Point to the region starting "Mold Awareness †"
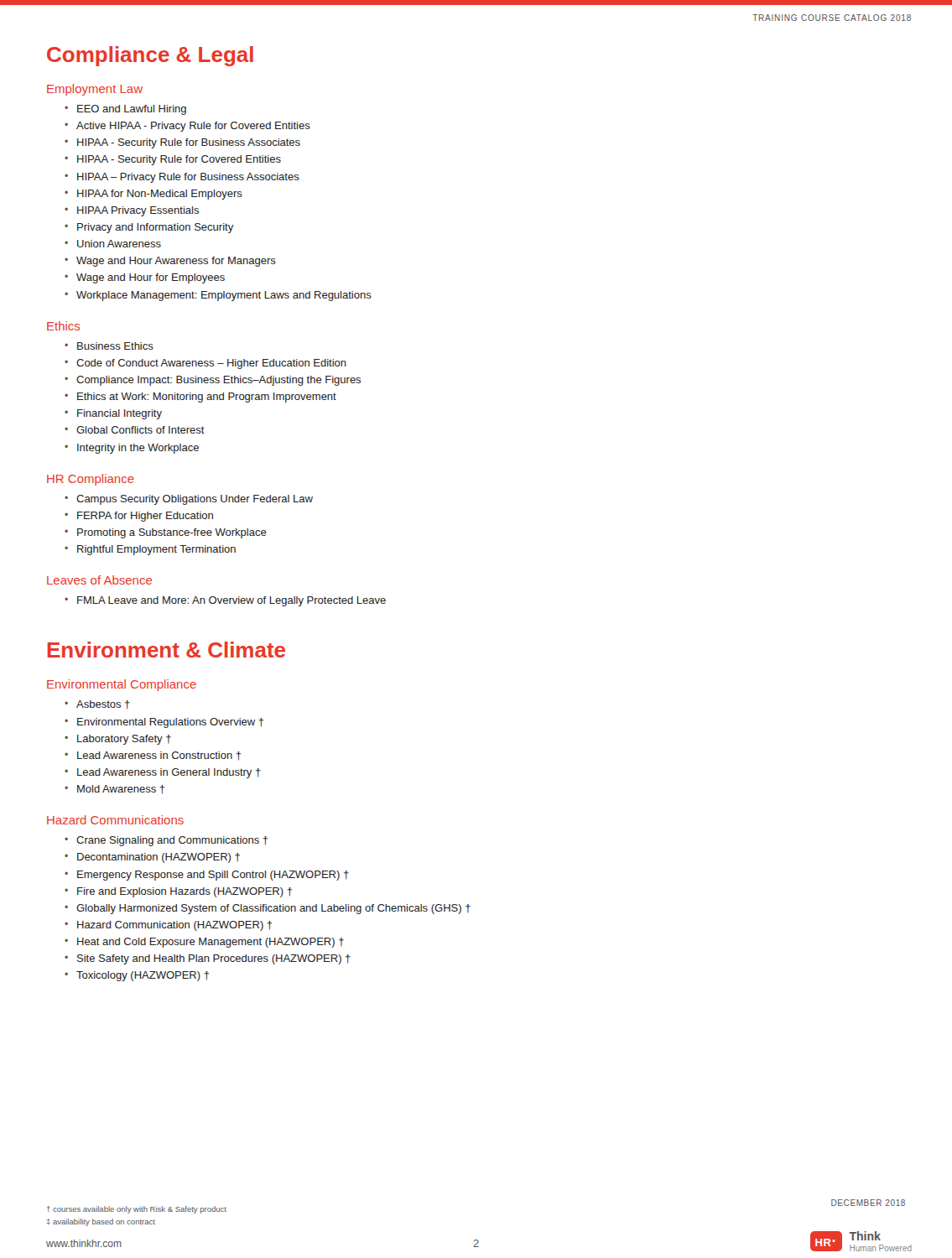Screen dimensions: 1258x952 121,789
